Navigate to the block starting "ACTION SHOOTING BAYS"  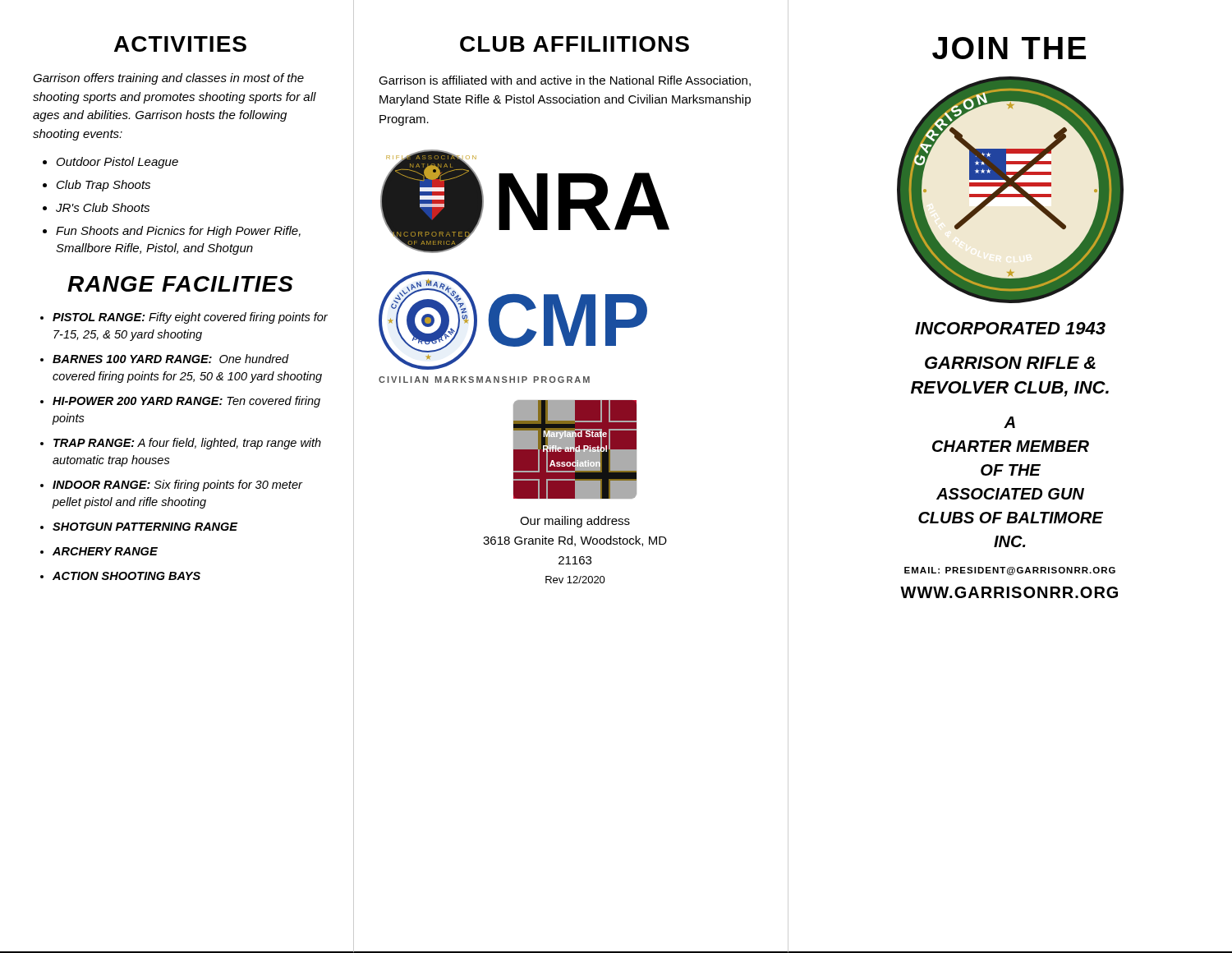pyautogui.click(x=127, y=576)
